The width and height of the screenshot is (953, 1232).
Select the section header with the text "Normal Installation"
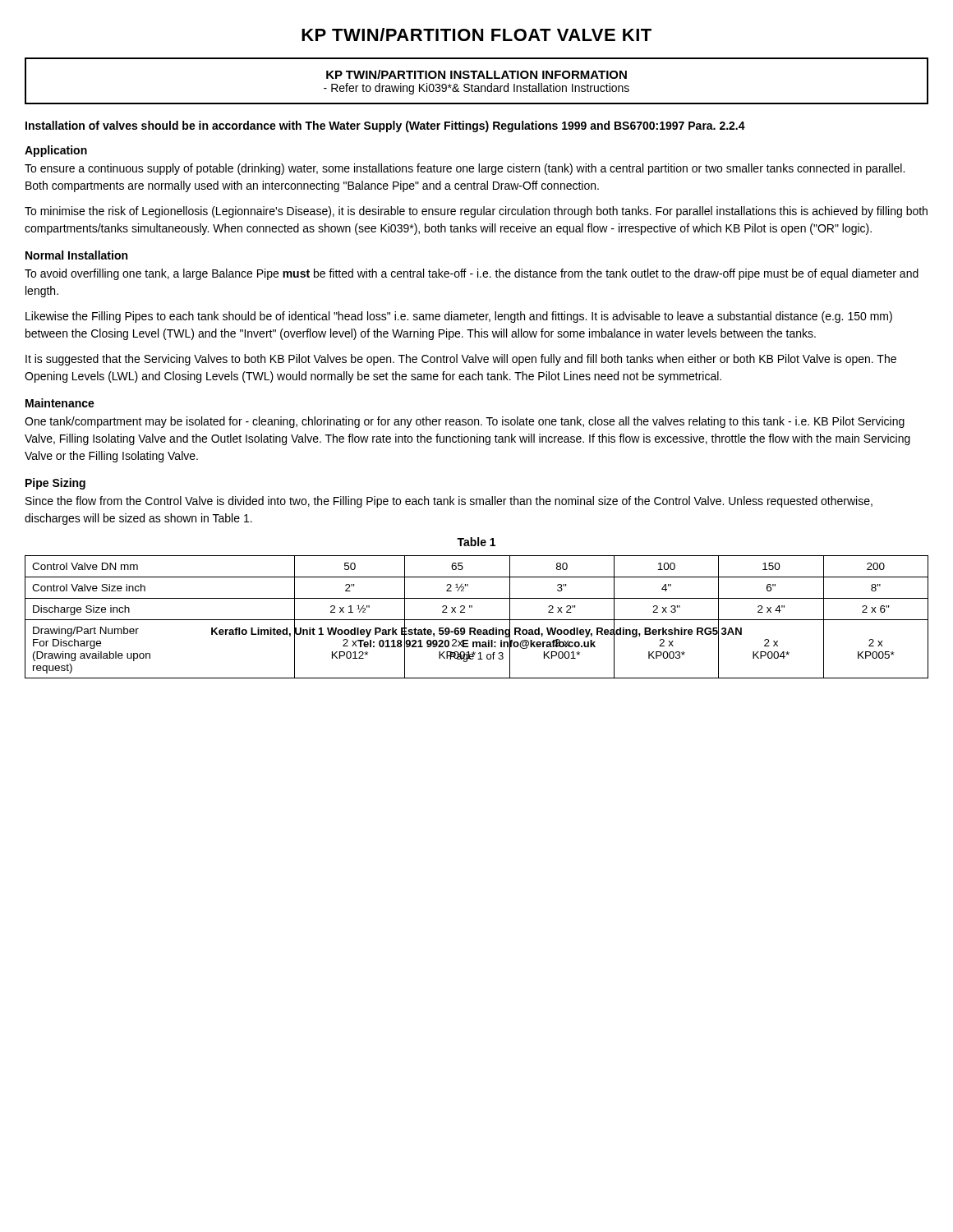pos(76,255)
